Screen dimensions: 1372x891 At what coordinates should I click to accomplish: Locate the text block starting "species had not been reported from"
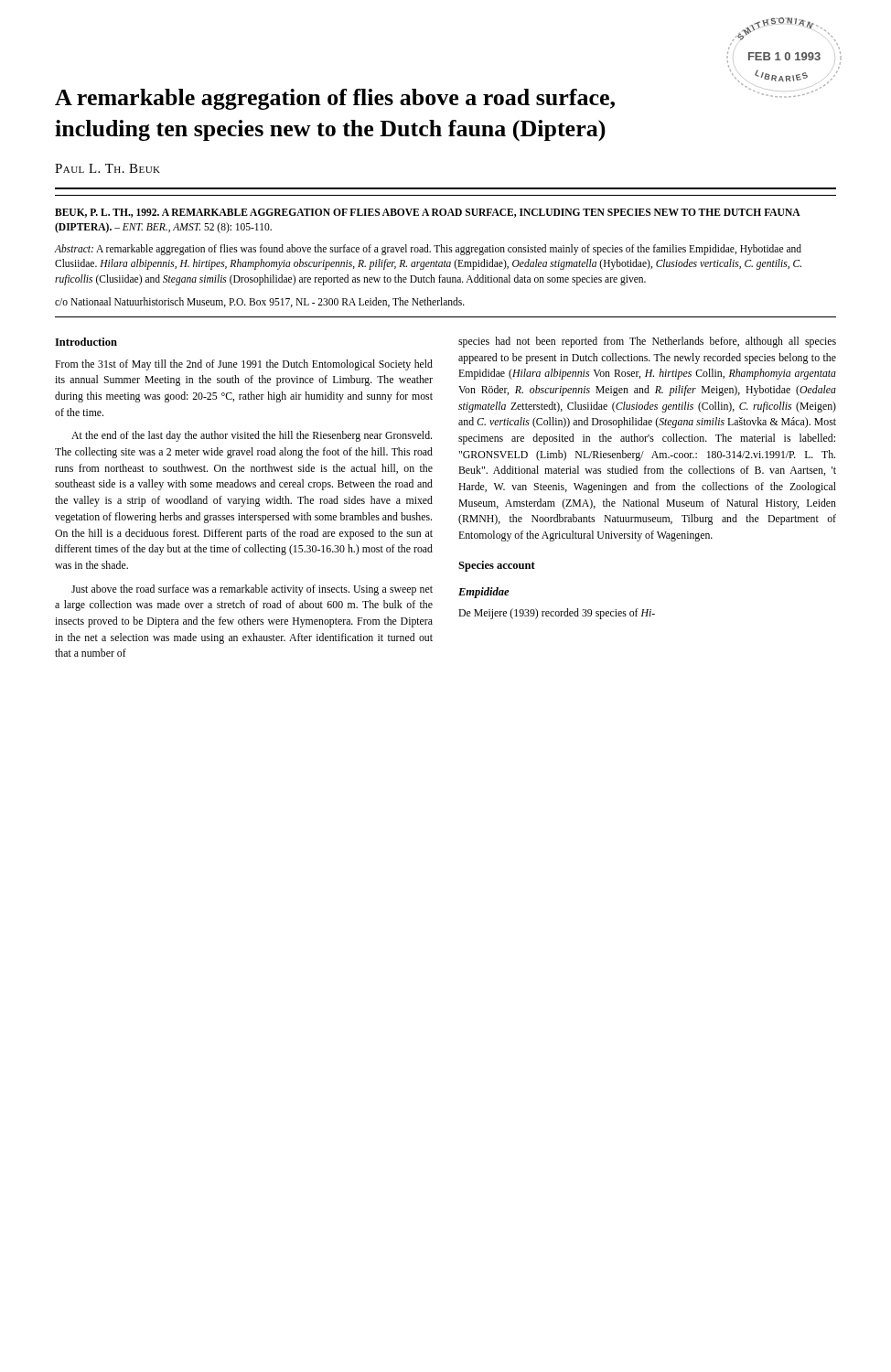(x=647, y=439)
